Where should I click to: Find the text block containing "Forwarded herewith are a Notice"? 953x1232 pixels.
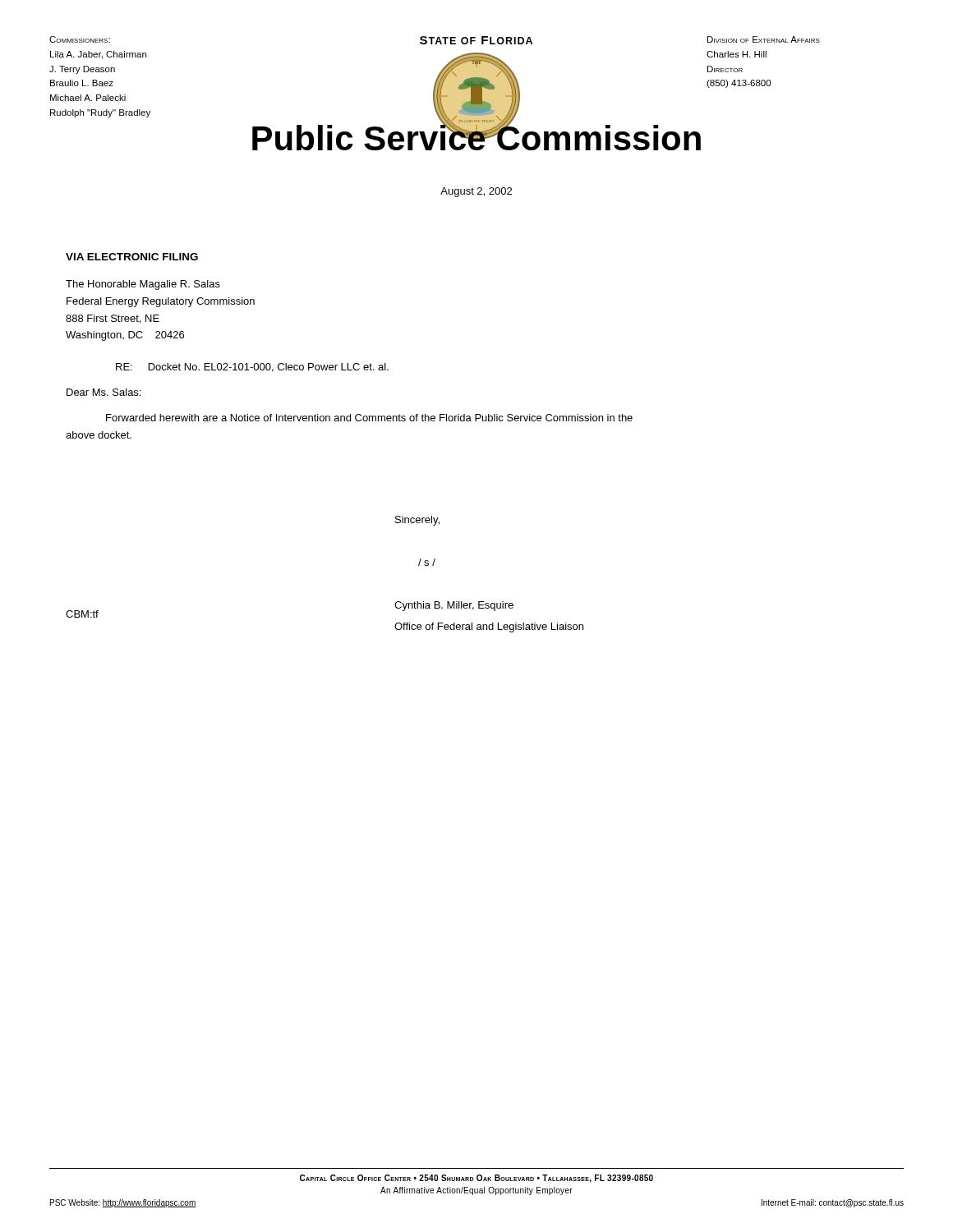tap(349, 426)
